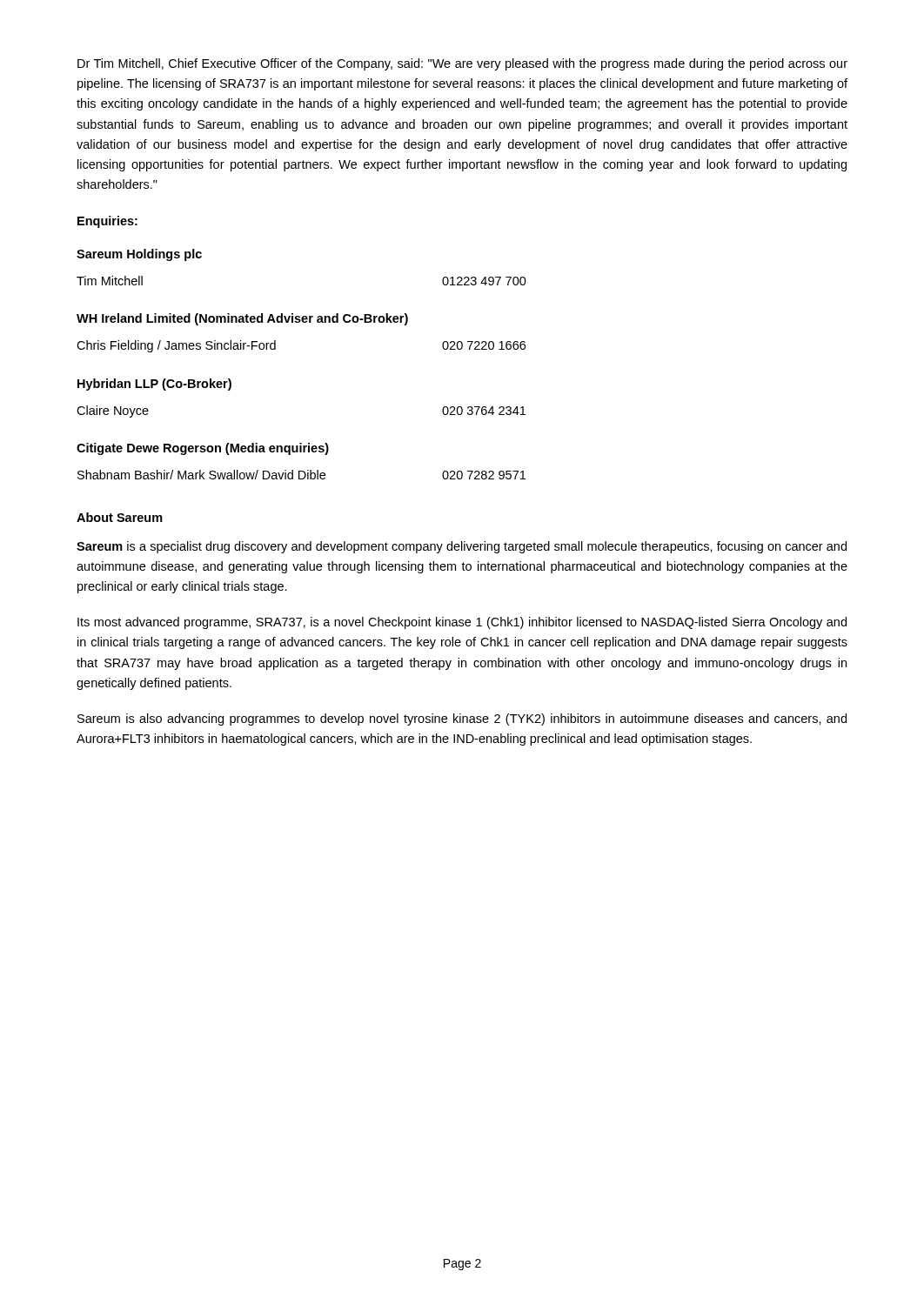Point to the text block starting "Hybridan LLP (Co-Broker)"
924x1305 pixels.
pyautogui.click(x=154, y=383)
